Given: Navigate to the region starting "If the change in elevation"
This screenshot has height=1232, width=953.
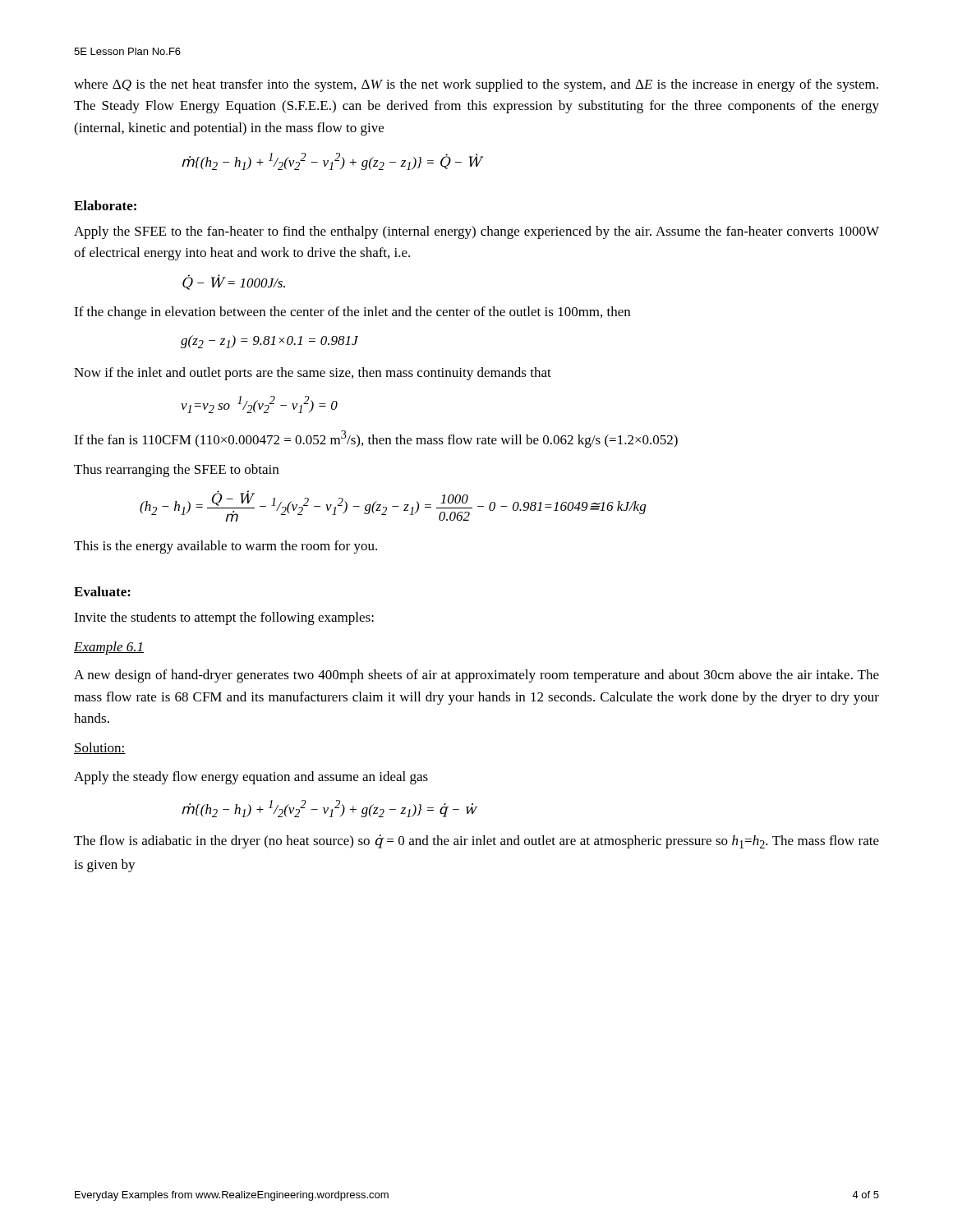Looking at the screenshot, I should tap(352, 312).
